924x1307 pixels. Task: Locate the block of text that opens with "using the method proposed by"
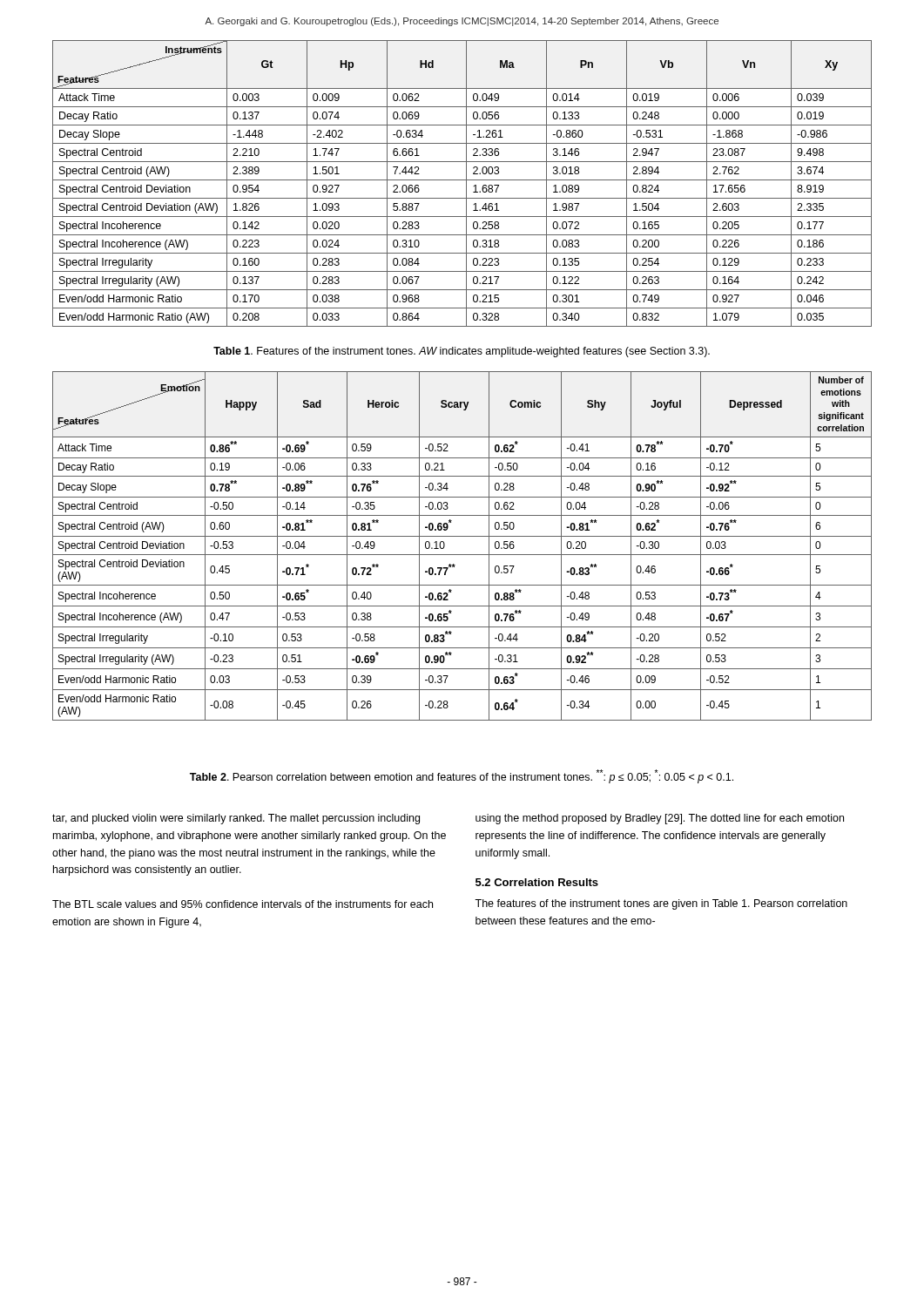(660, 835)
